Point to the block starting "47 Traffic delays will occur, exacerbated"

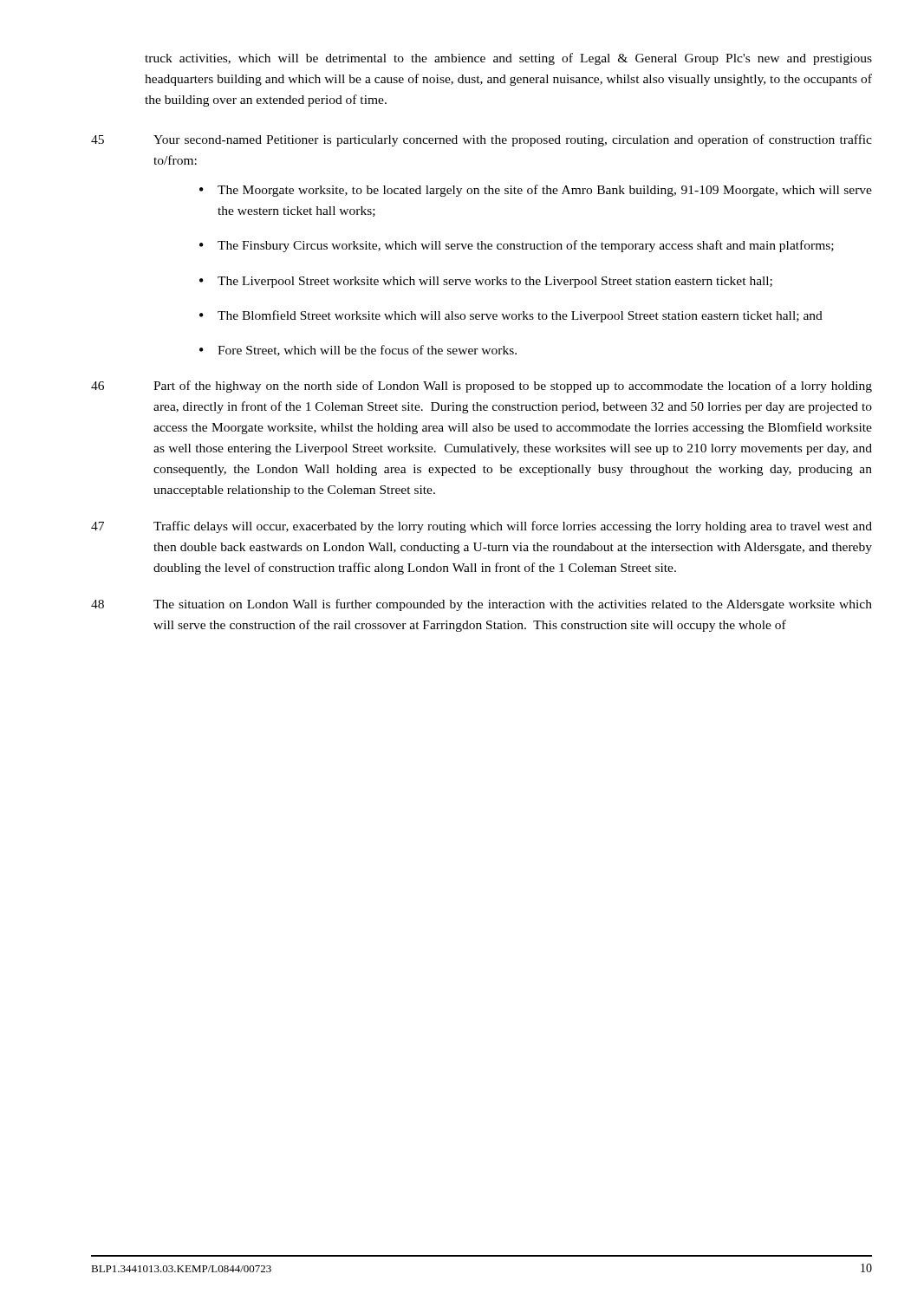pyautogui.click(x=481, y=547)
